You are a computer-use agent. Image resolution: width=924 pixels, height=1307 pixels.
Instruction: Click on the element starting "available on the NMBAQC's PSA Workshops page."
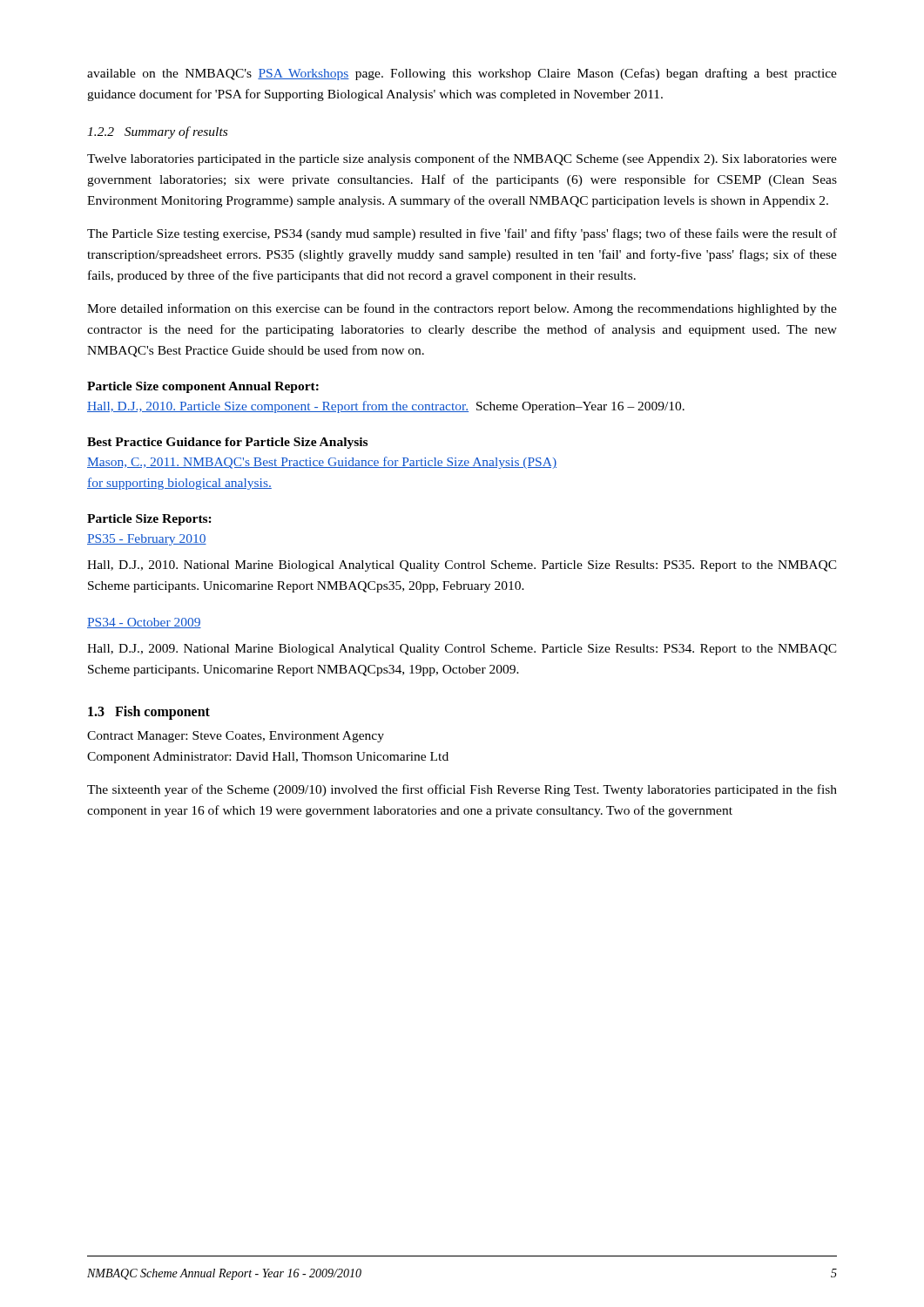click(462, 83)
